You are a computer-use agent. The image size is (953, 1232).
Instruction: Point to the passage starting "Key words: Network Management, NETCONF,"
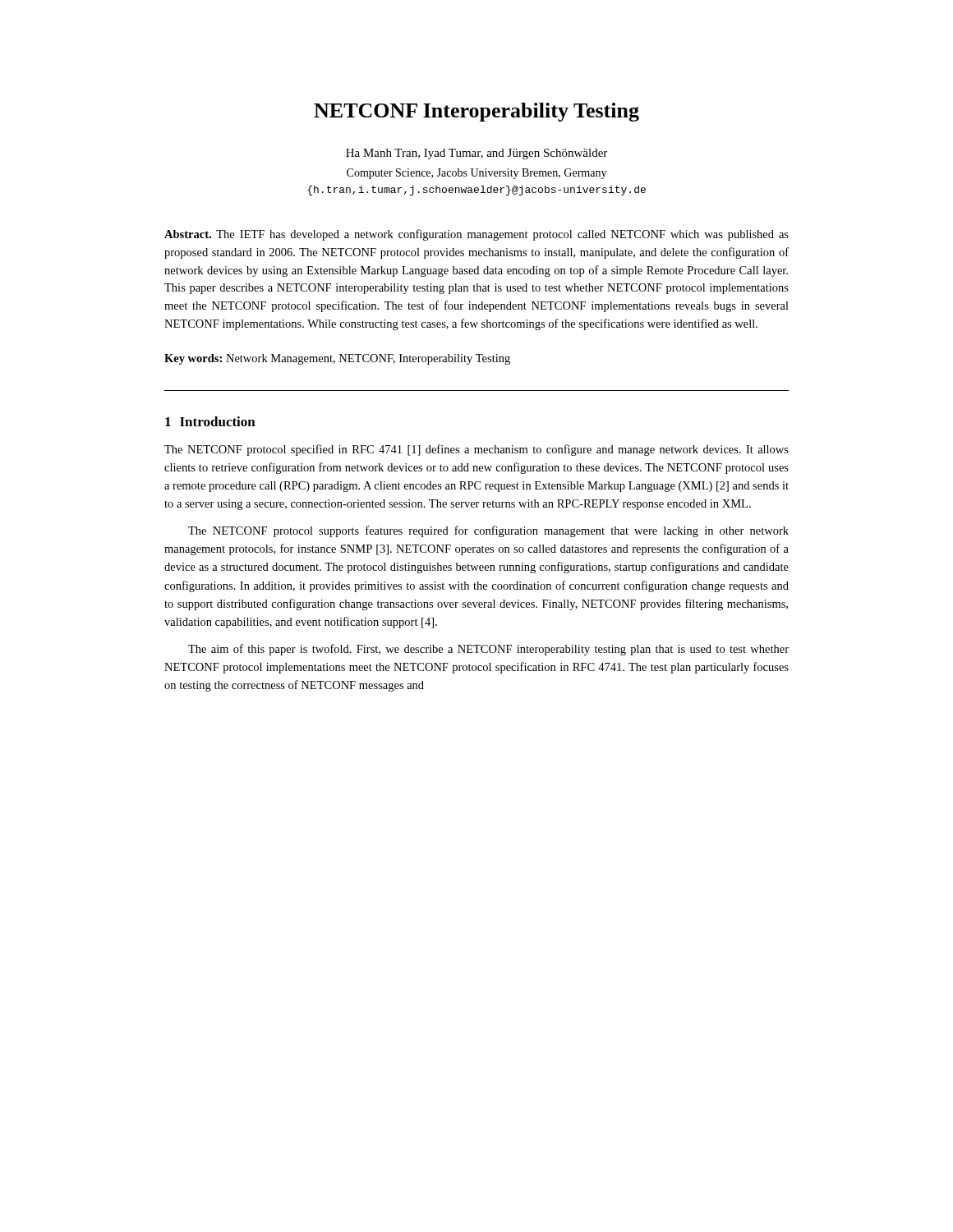click(337, 358)
